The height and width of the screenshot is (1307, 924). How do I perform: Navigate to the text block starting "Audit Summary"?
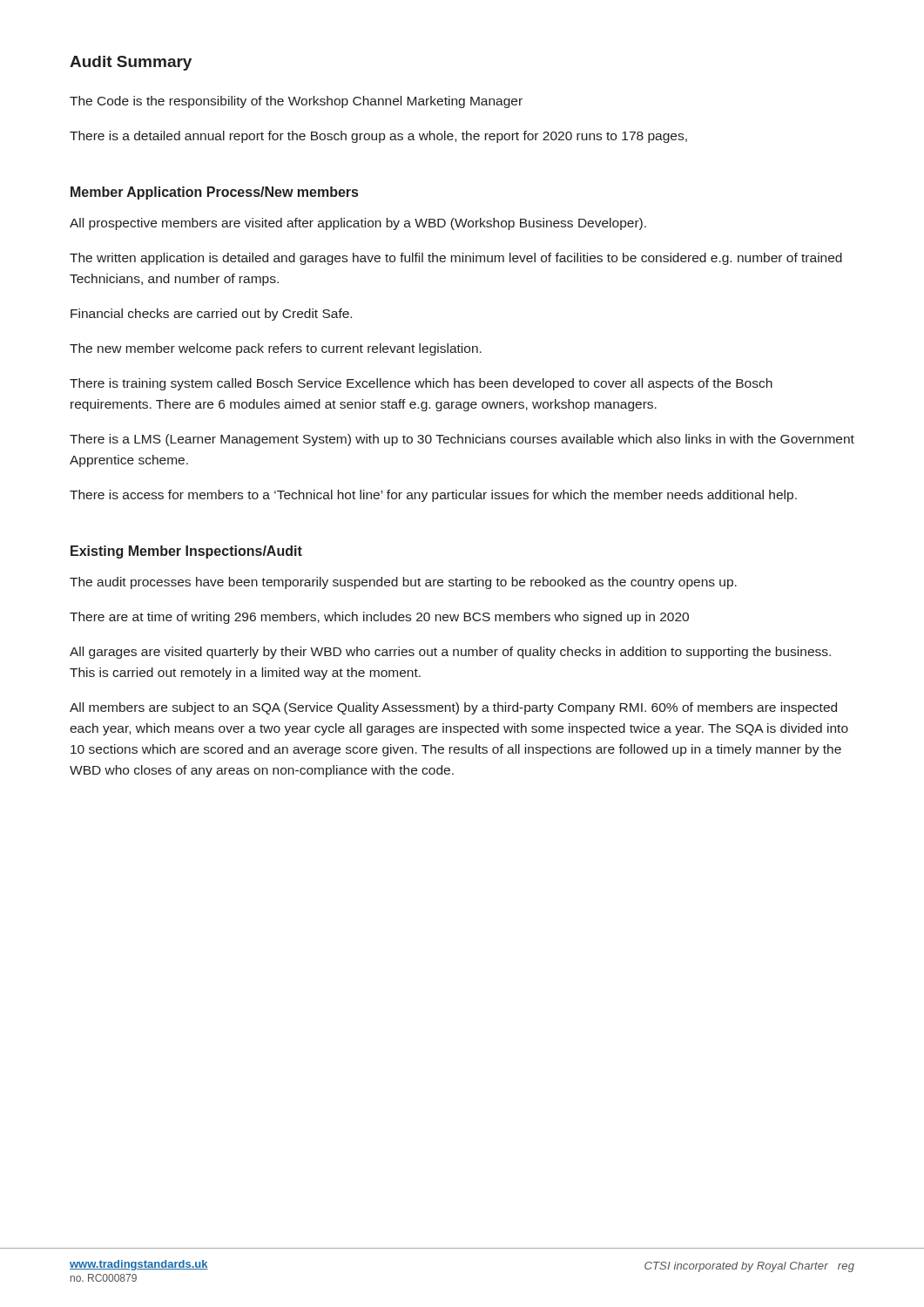pos(131,62)
